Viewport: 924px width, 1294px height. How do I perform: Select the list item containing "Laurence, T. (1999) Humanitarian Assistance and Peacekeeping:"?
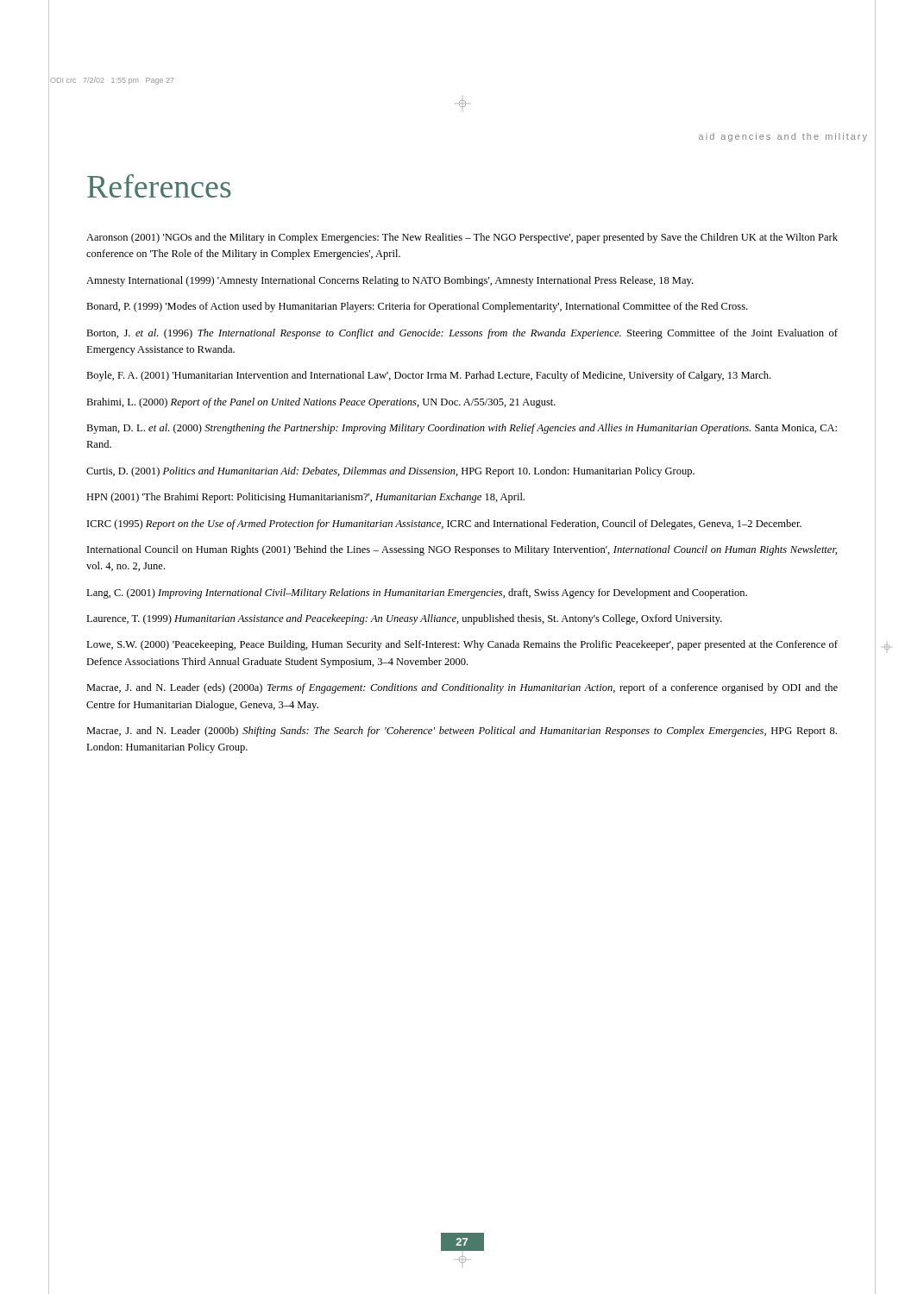tap(404, 619)
